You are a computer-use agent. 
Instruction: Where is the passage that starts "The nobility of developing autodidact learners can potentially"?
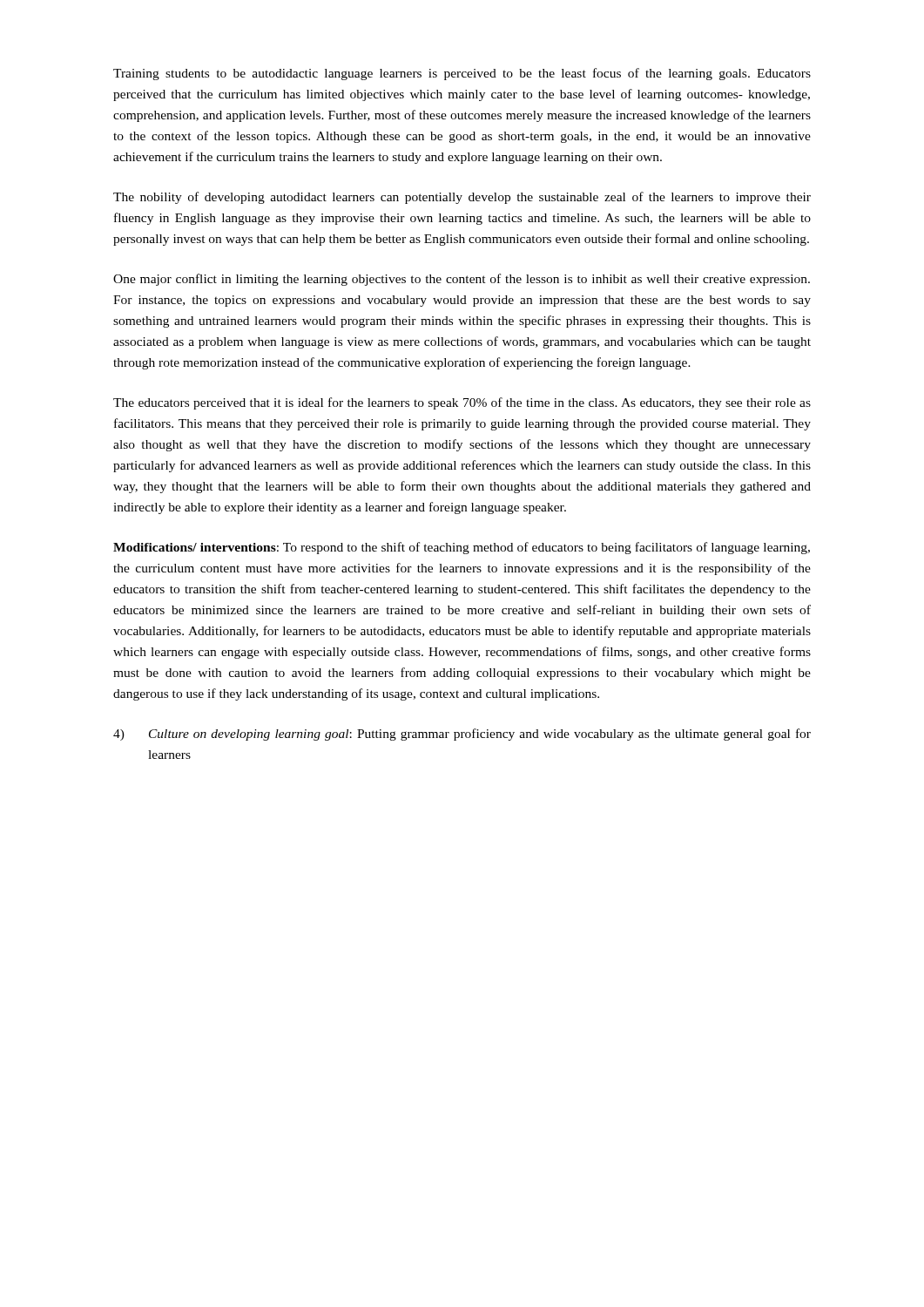coord(462,217)
